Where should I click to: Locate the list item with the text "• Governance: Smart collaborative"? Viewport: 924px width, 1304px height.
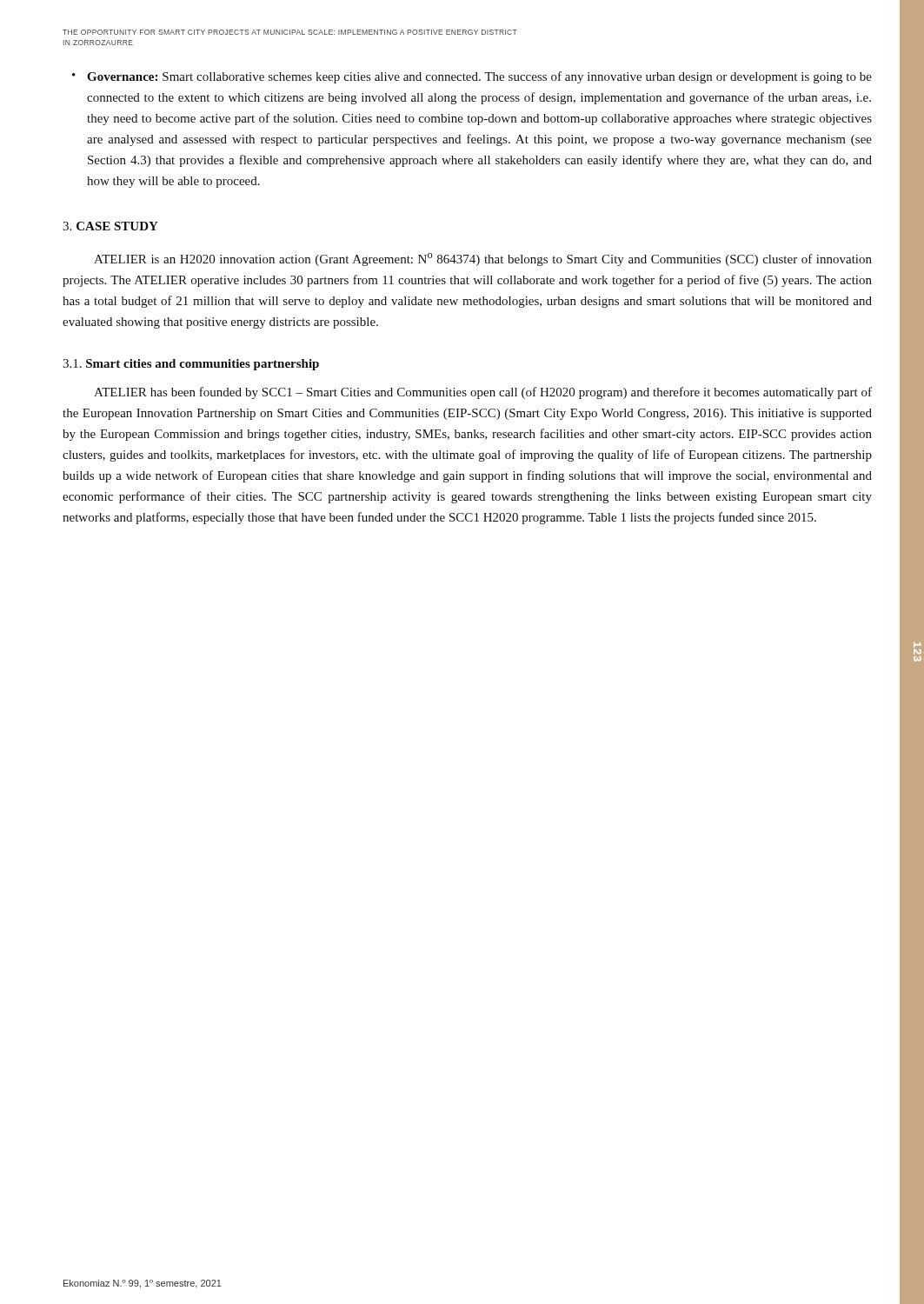coord(472,128)
